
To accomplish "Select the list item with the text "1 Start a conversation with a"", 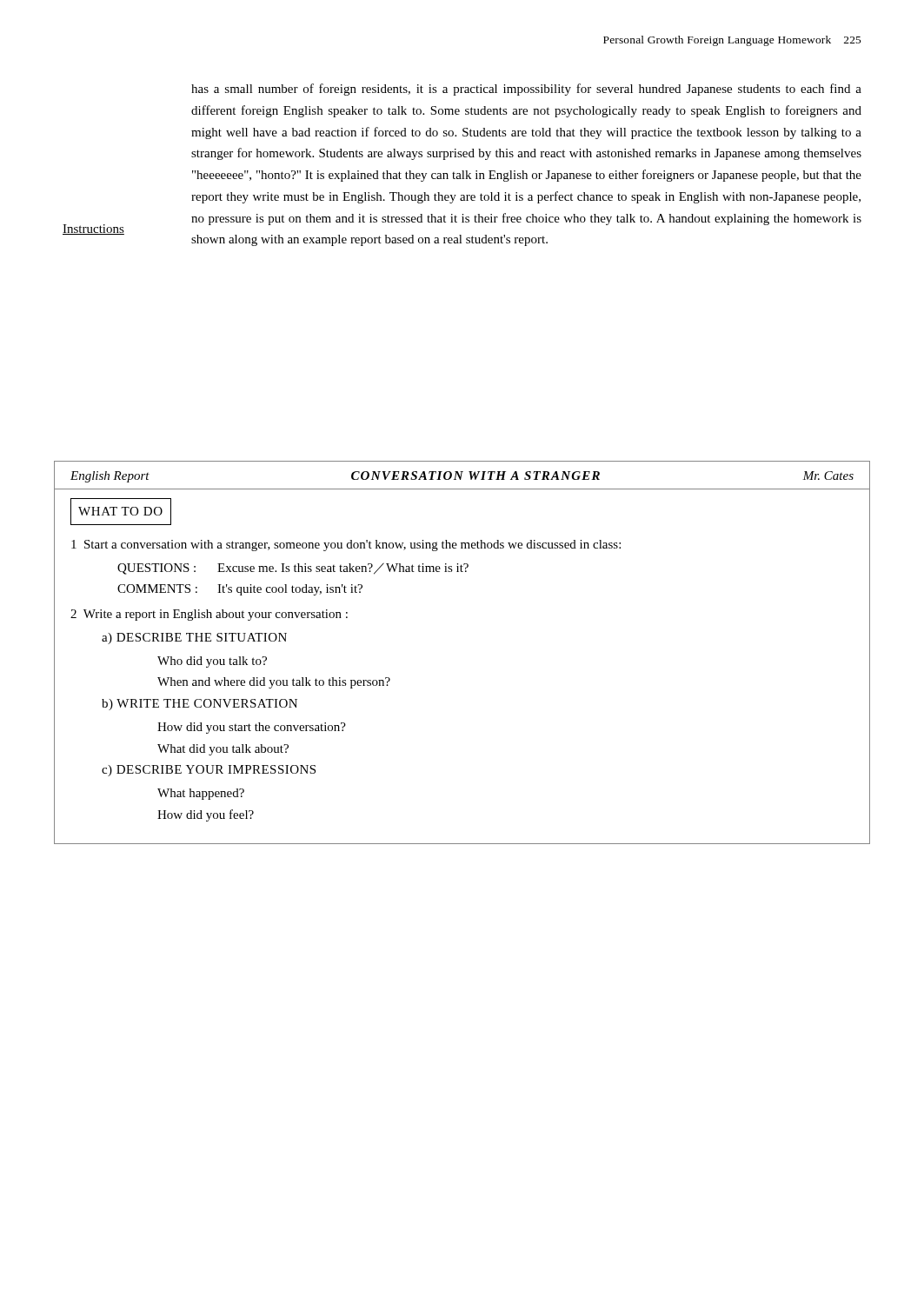I will [346, 544].
